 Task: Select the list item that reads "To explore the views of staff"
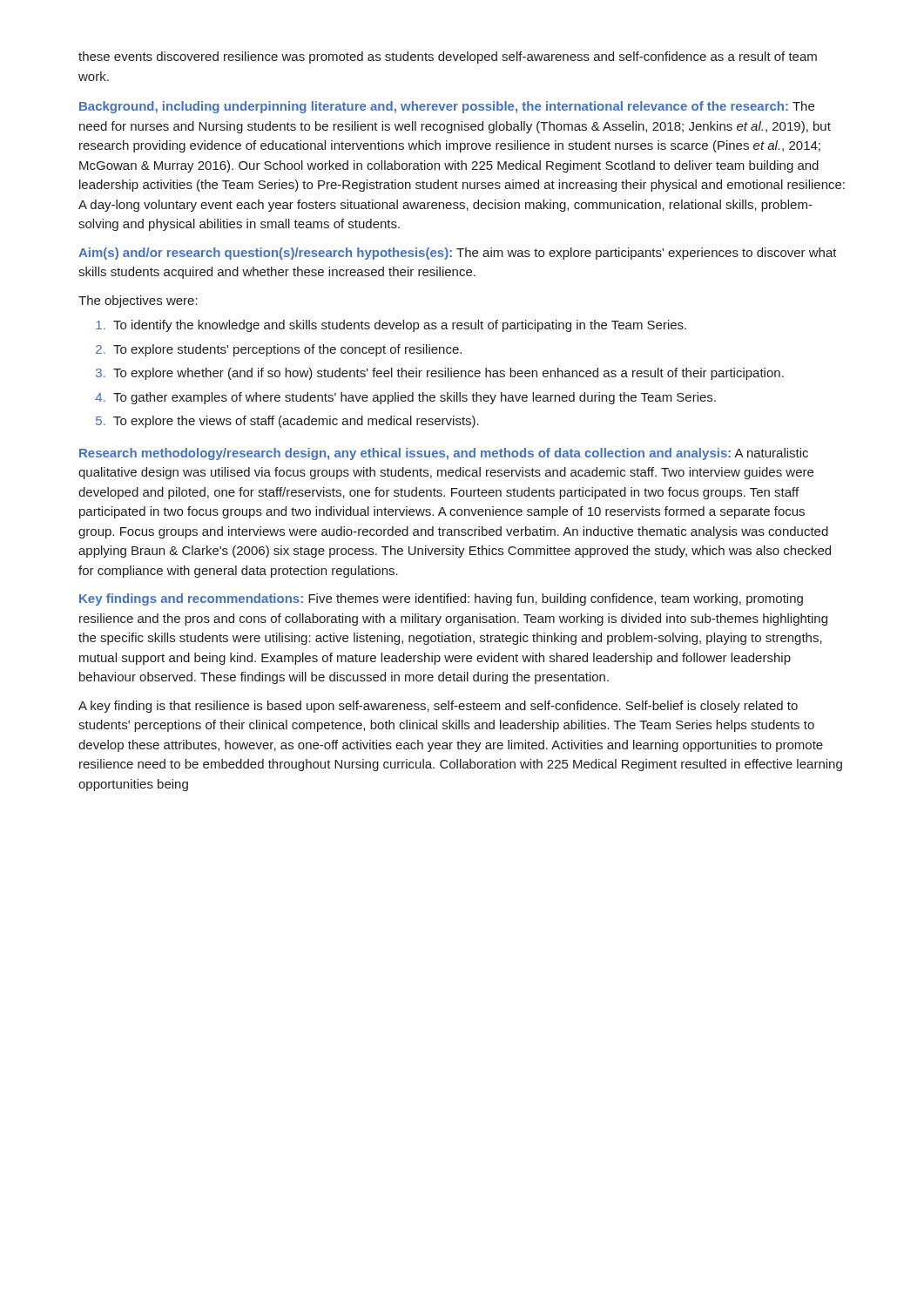(x=462, y=421)
